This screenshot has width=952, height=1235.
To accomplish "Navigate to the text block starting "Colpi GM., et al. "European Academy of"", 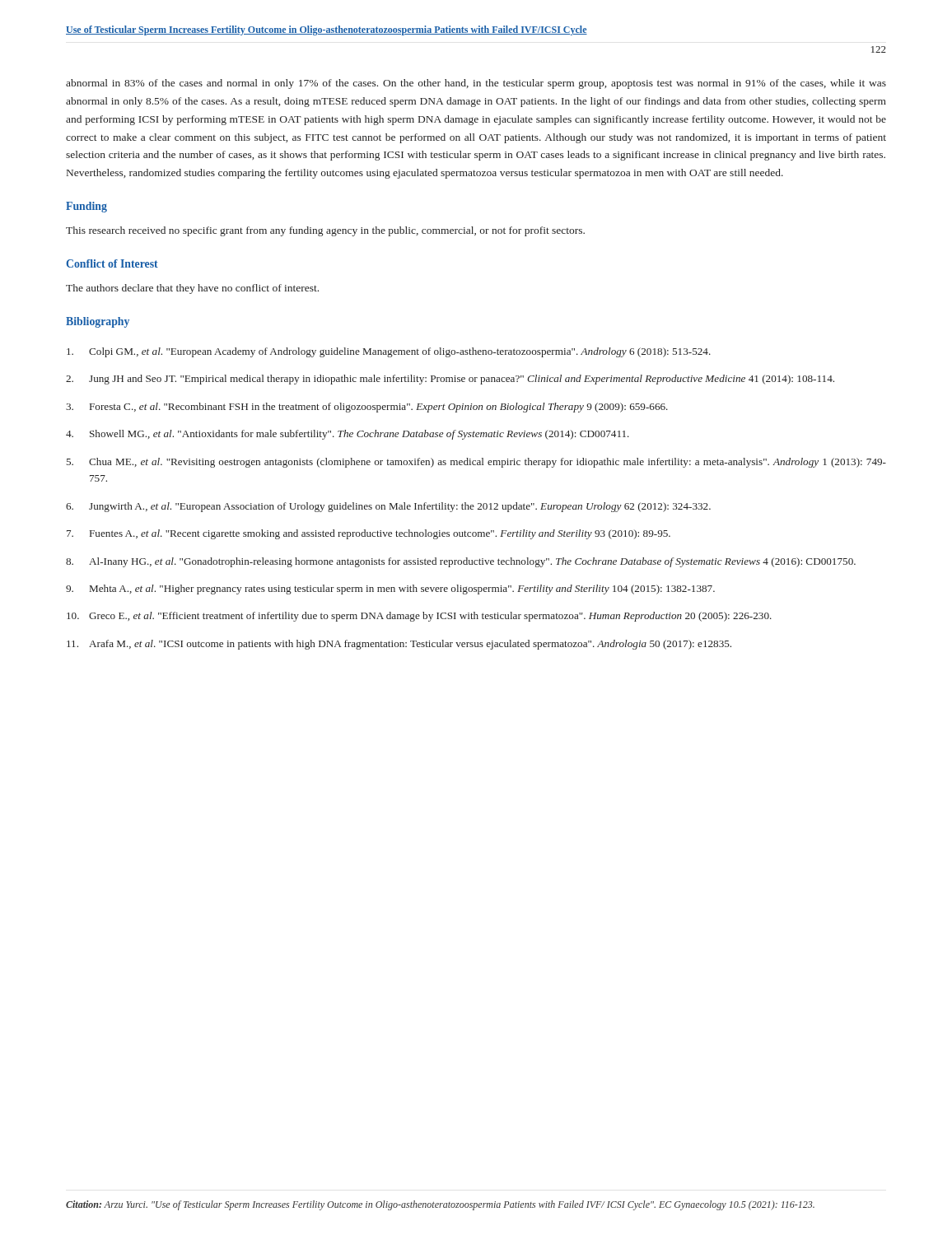I will click(476, 352).
